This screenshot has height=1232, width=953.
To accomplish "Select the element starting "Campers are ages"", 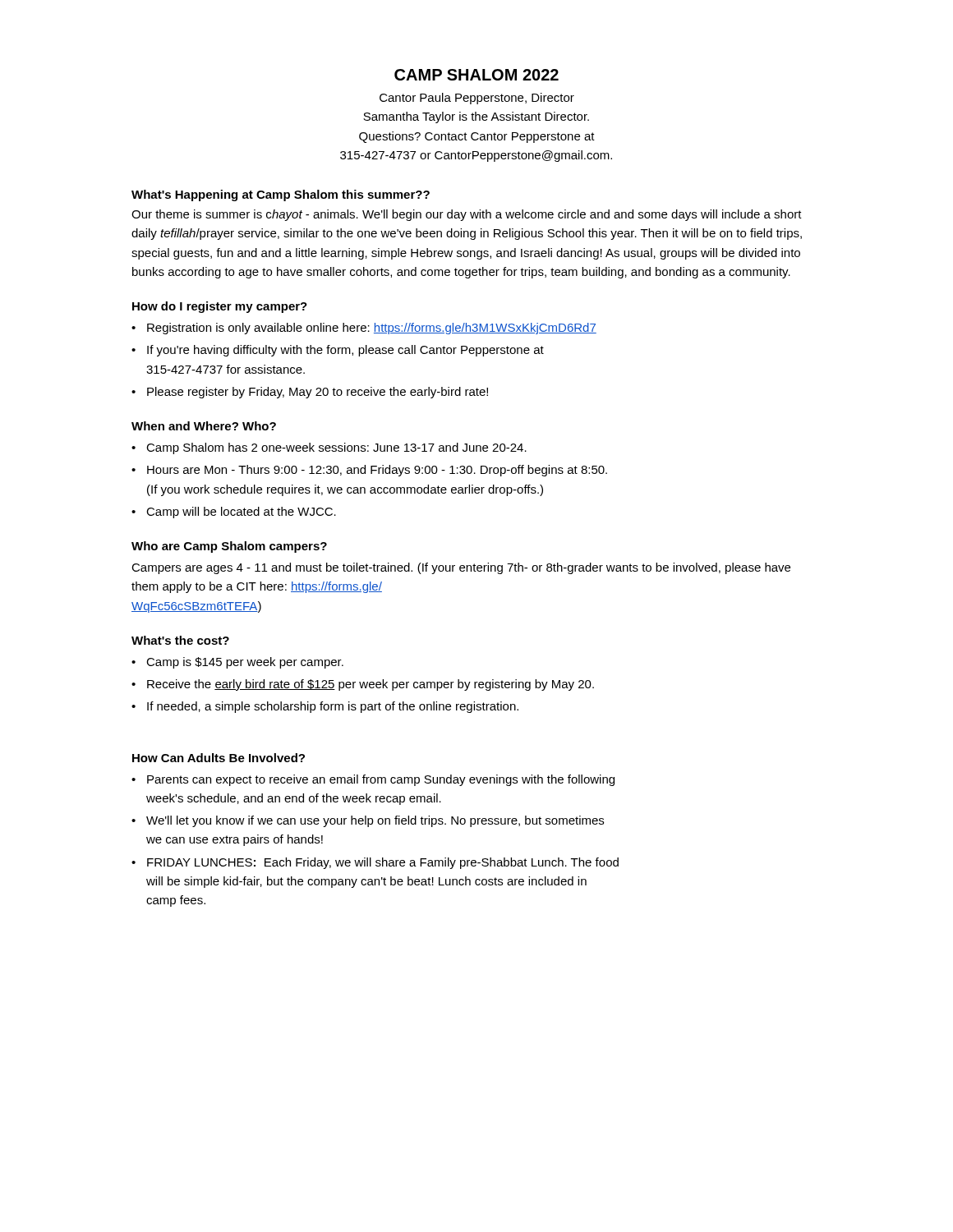I will 461,568.
